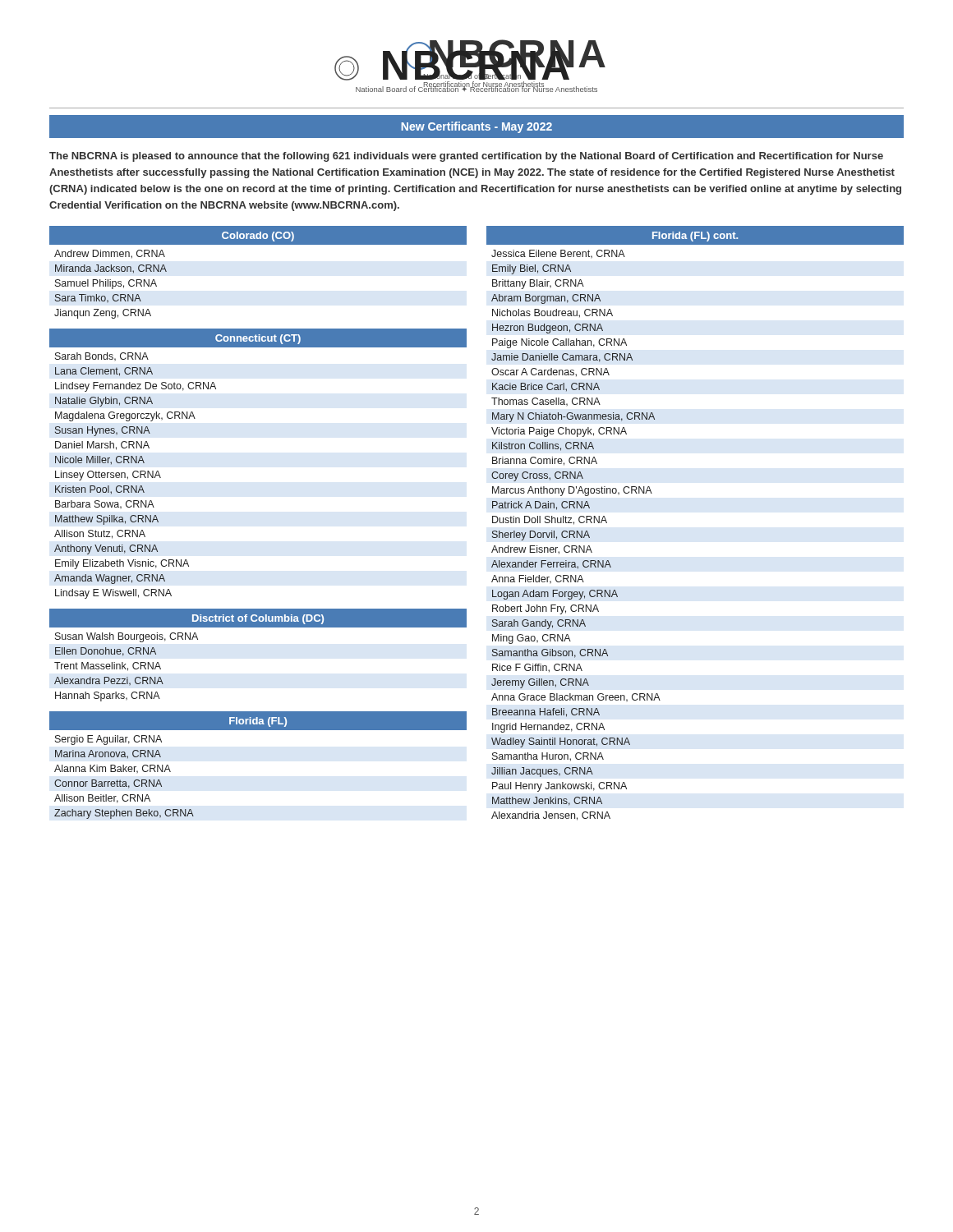Click on the block starting "Jessica Eilene Berent, CRNA"
Viewport: 953px width, 1232px height.
point(558,253)
